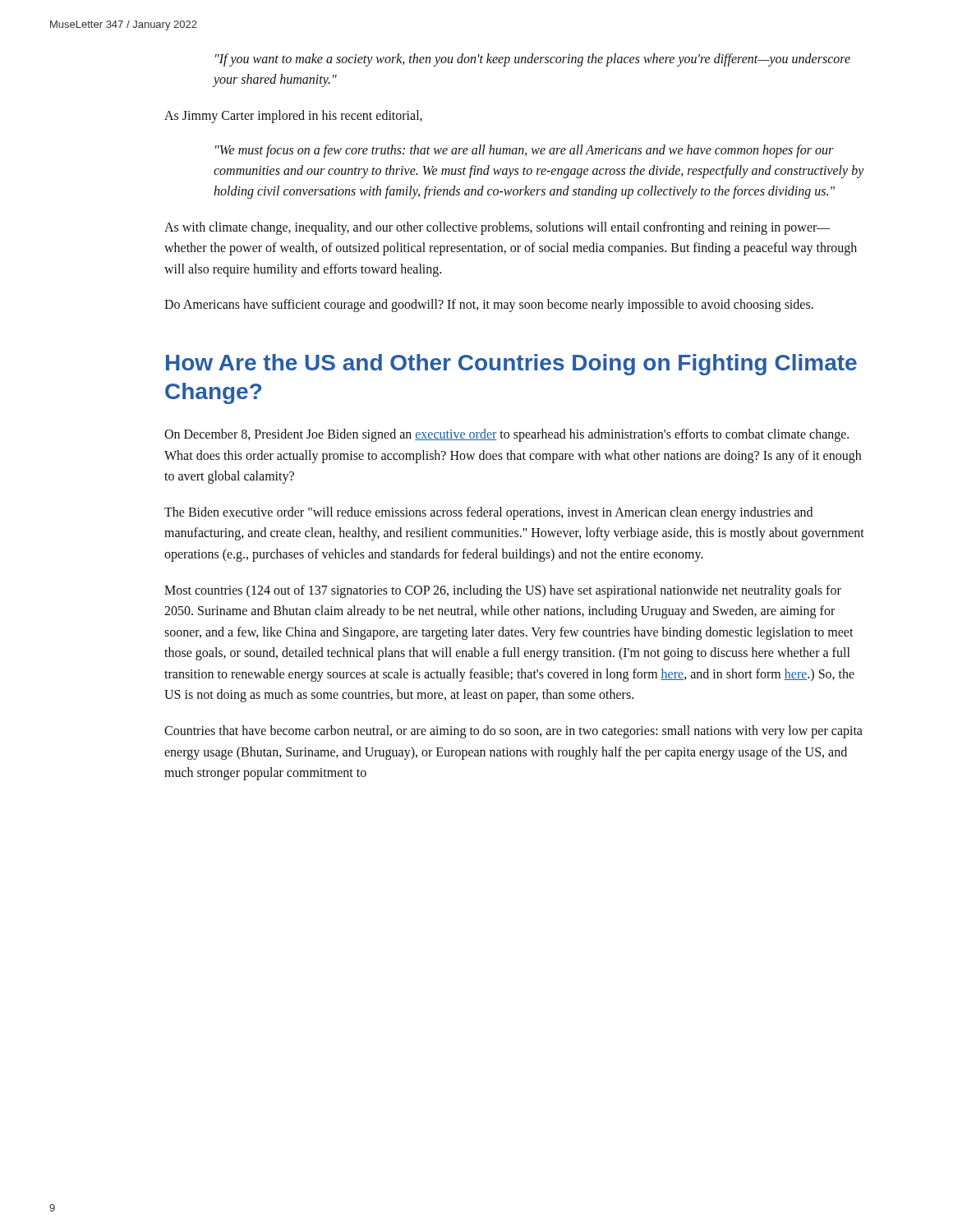This screenshot has width=953, height=1232.
Task: Find the text starting ""If you want to make a society work,"
Action: pyautogui.click(x=532, y=69)
